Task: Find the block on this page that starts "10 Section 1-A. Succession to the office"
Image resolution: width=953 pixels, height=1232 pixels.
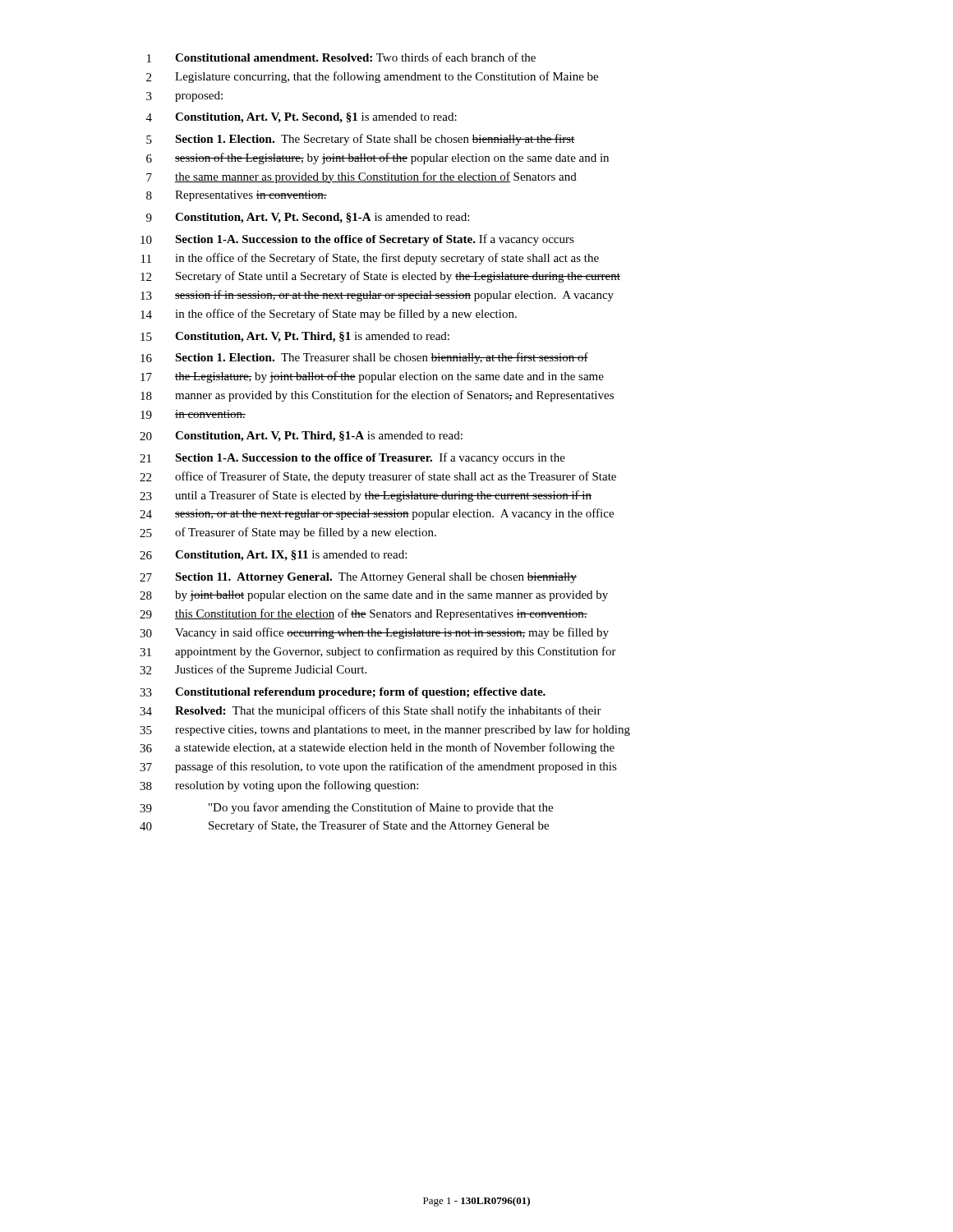Action: pyautogui.click(x=497, y=277)
